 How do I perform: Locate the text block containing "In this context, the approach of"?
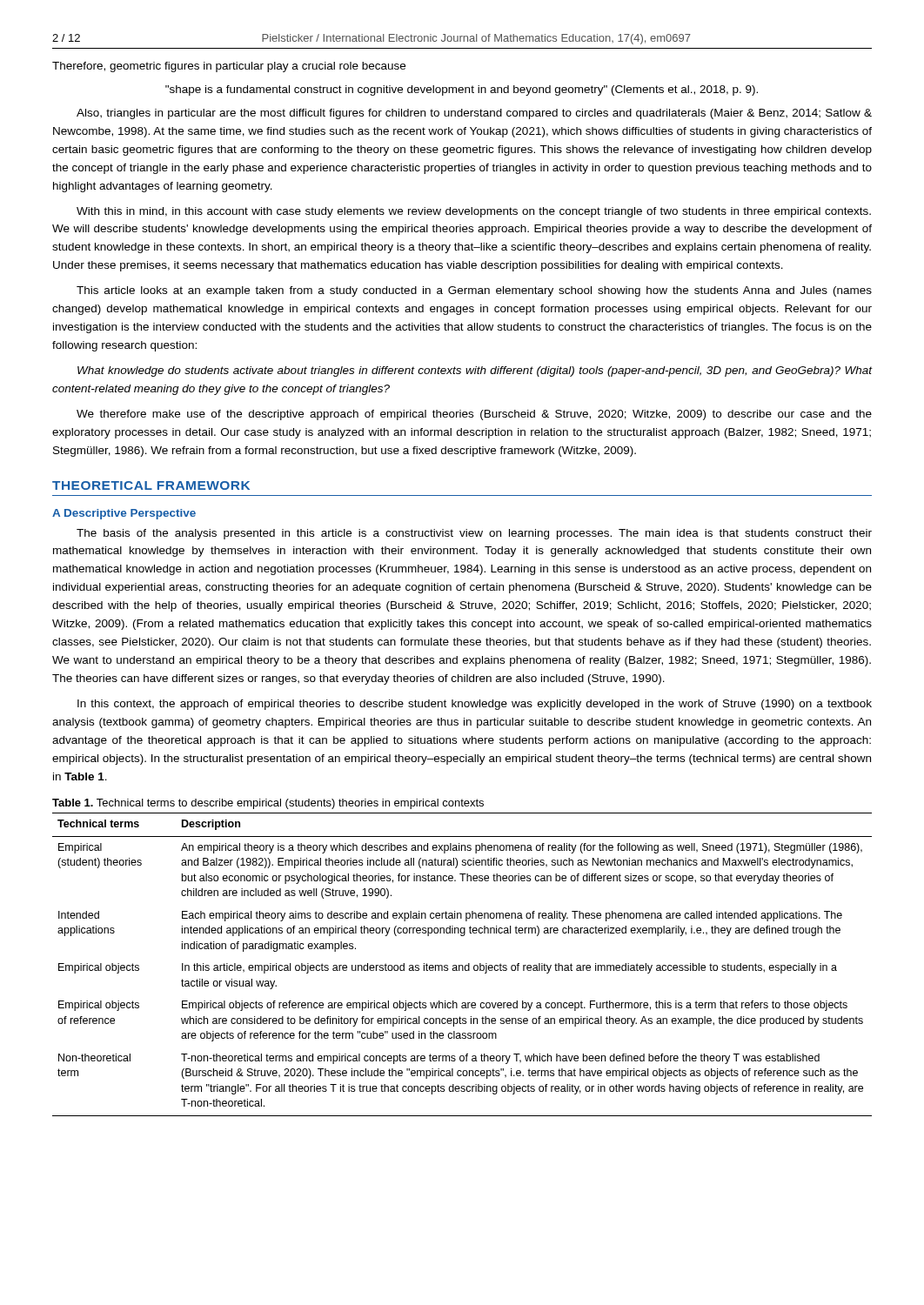point(462,740)
